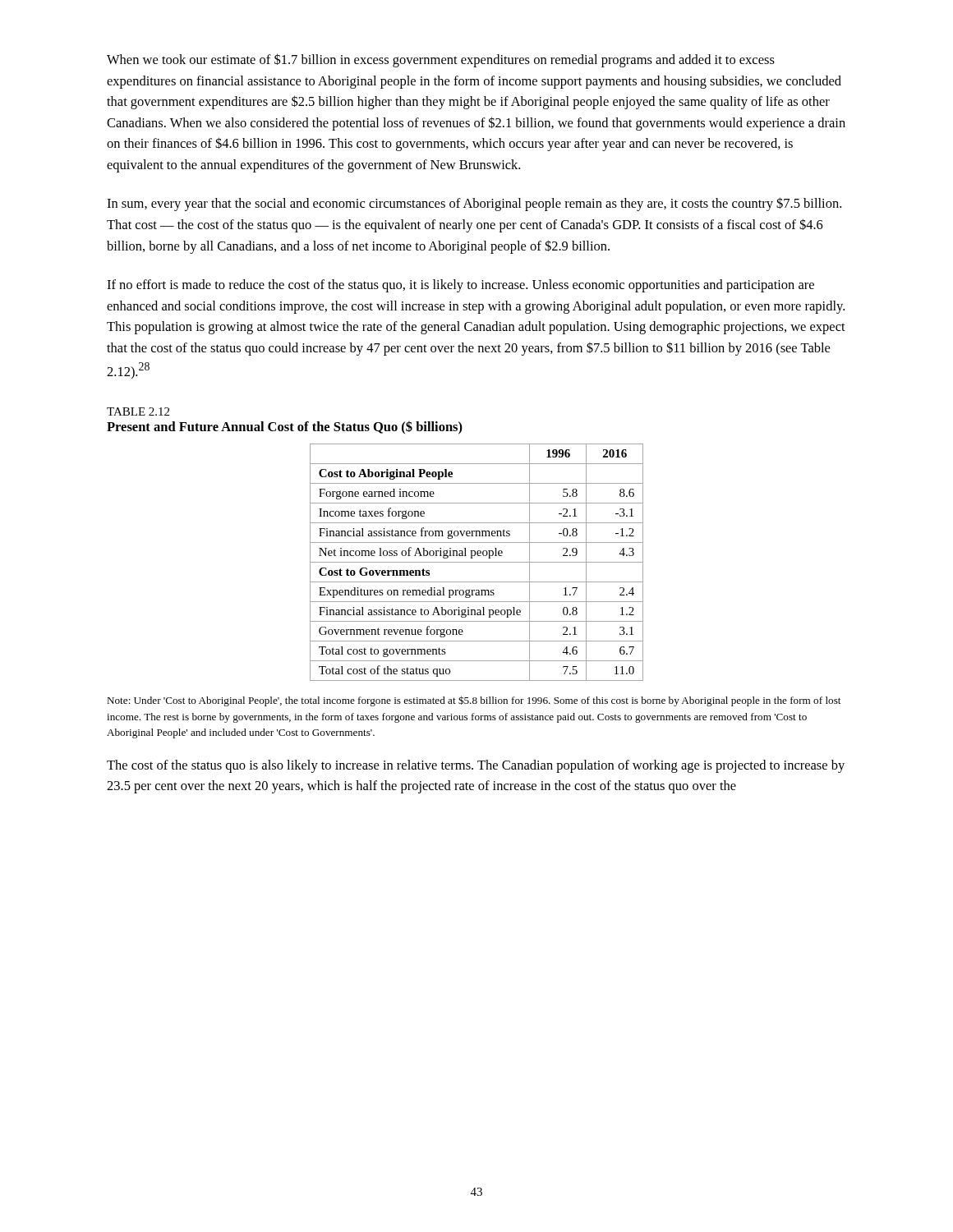The image size is (953, 1232).
Task: Click the passage that begins "Note: Under 'Cost to Aboriginal People',"
Action: [474, 716]
